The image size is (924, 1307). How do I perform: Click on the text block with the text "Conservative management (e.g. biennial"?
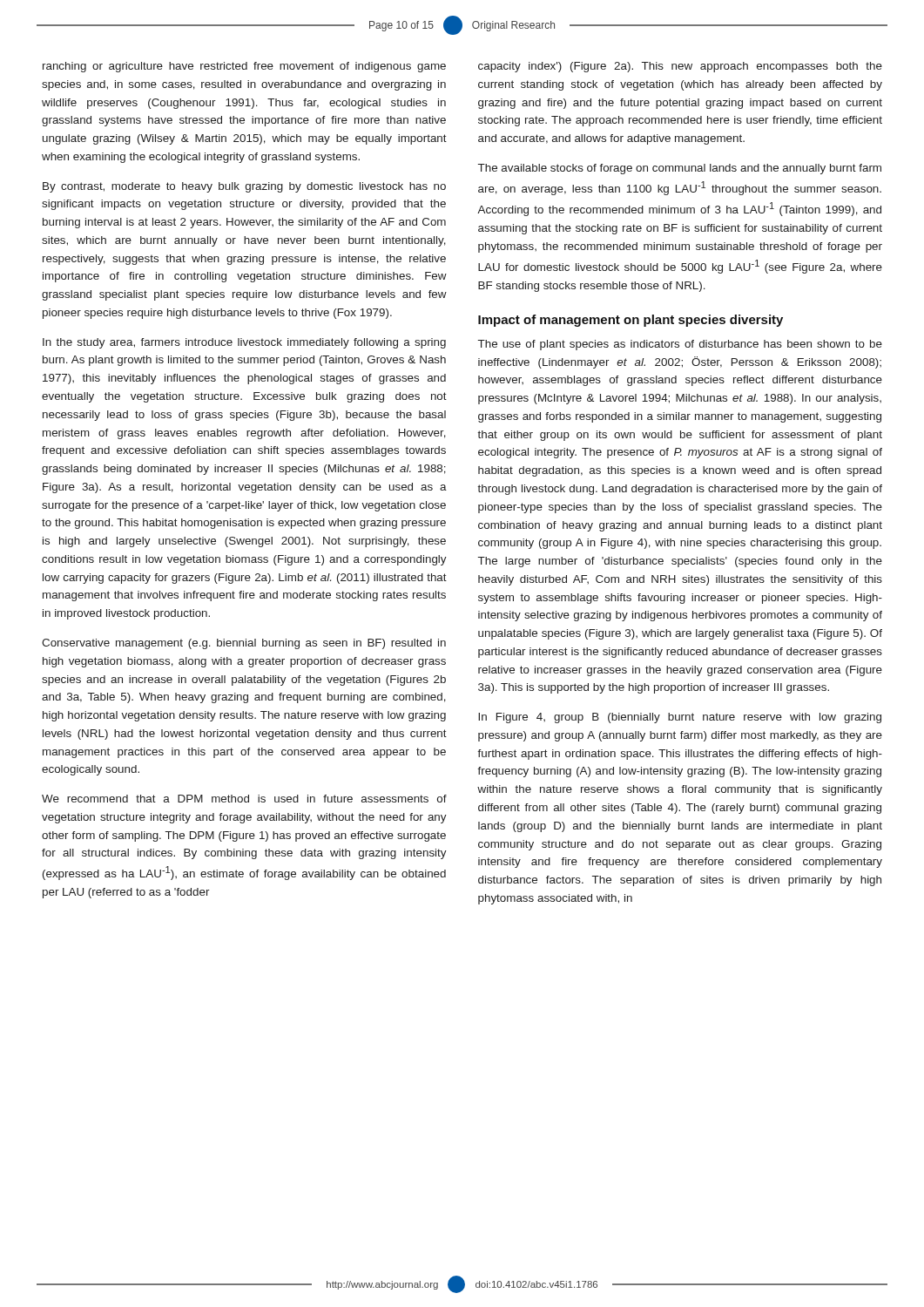[244, 706]
